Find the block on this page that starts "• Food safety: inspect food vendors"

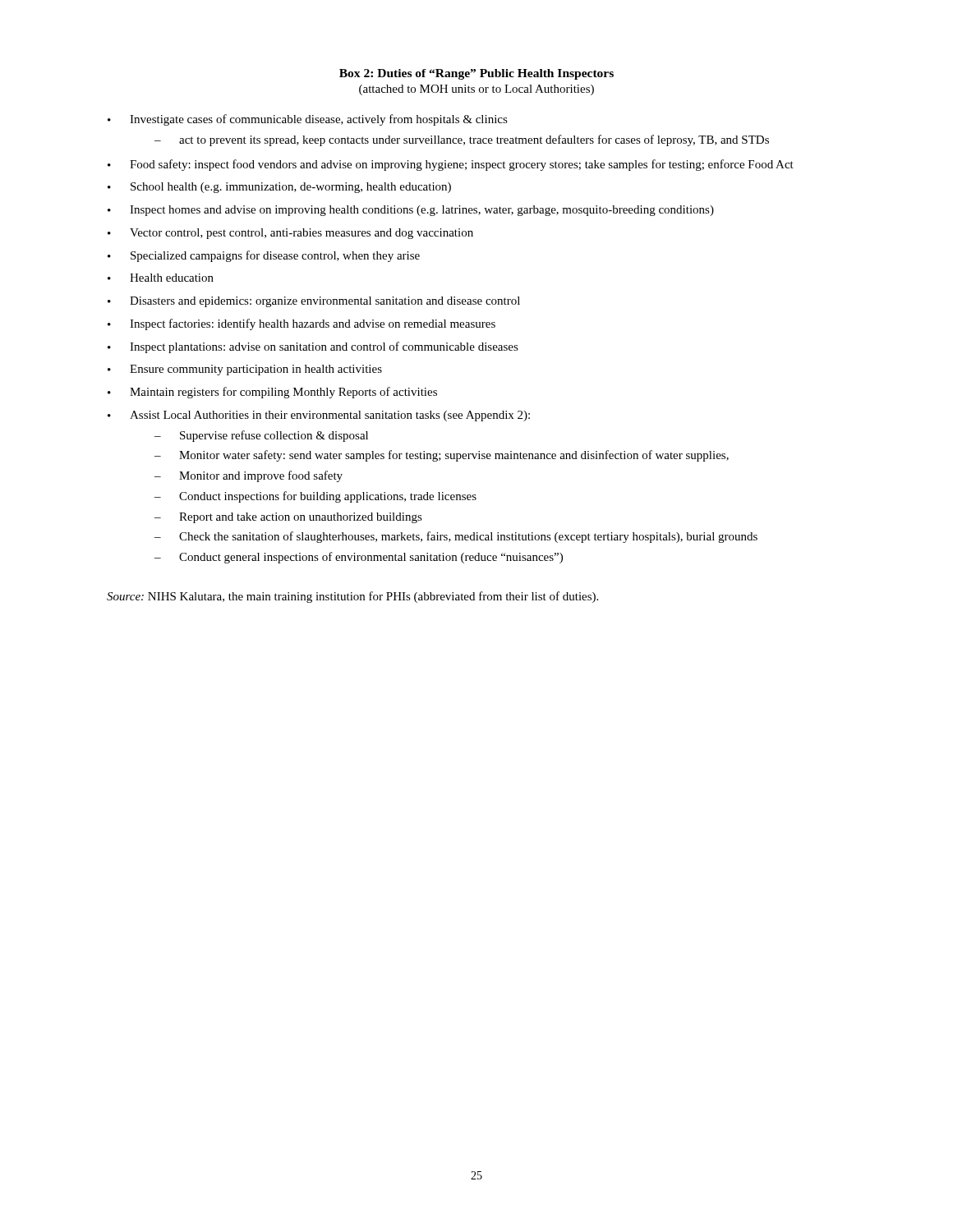click(476, 165)
